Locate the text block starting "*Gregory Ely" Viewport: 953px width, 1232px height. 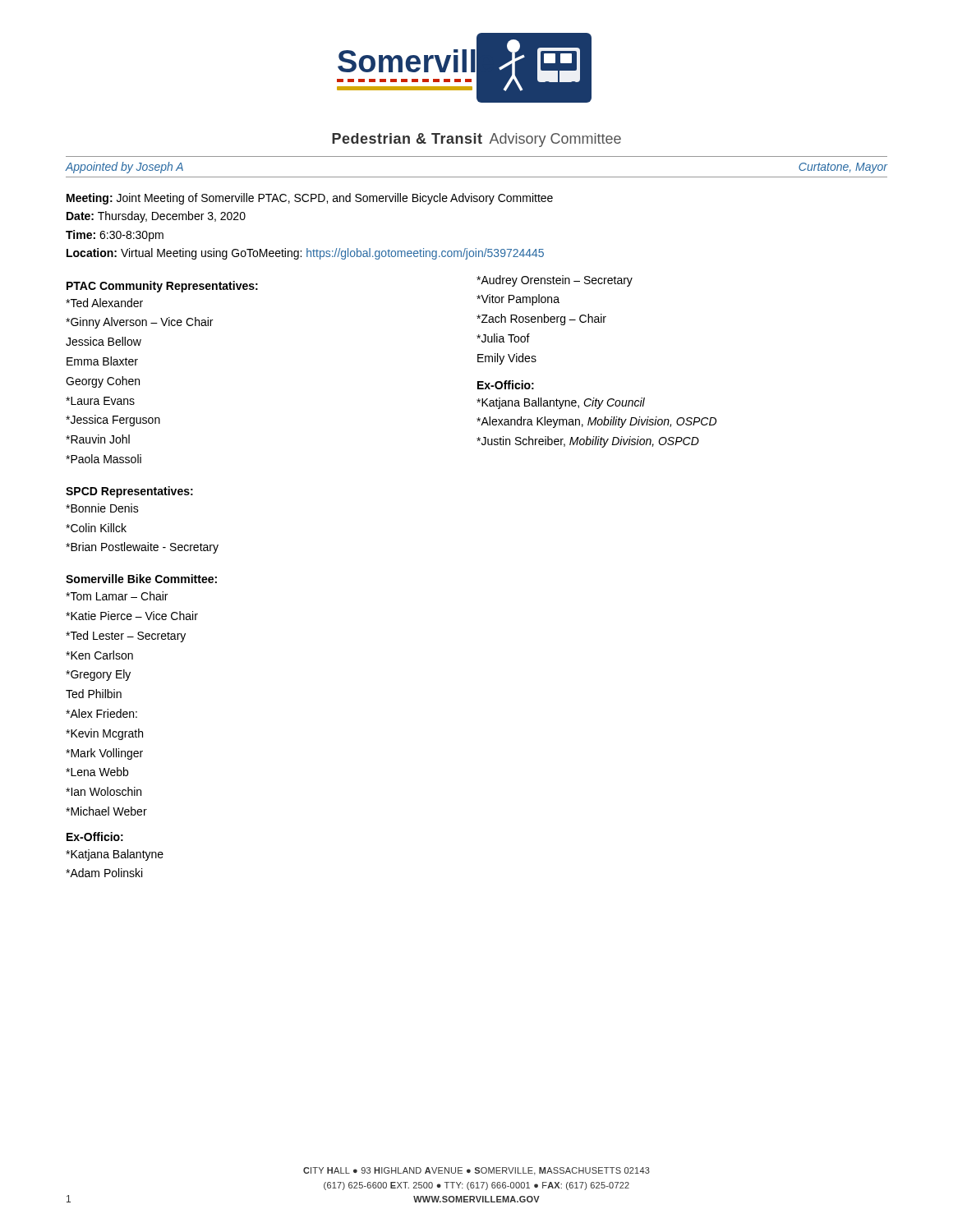point(98,675)
